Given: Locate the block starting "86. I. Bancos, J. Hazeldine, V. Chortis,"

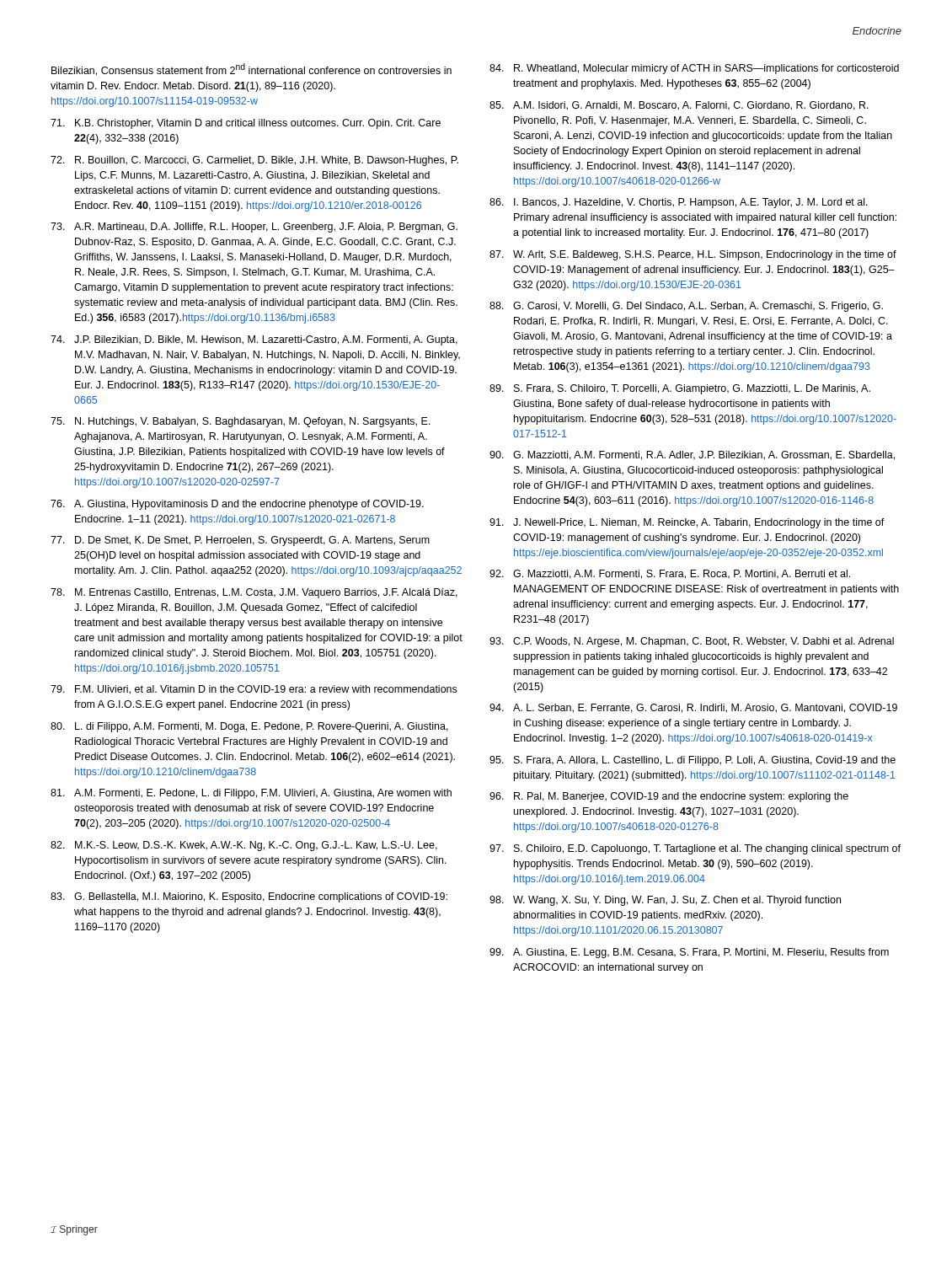Looking at the screenshot, I should [695, 217].
